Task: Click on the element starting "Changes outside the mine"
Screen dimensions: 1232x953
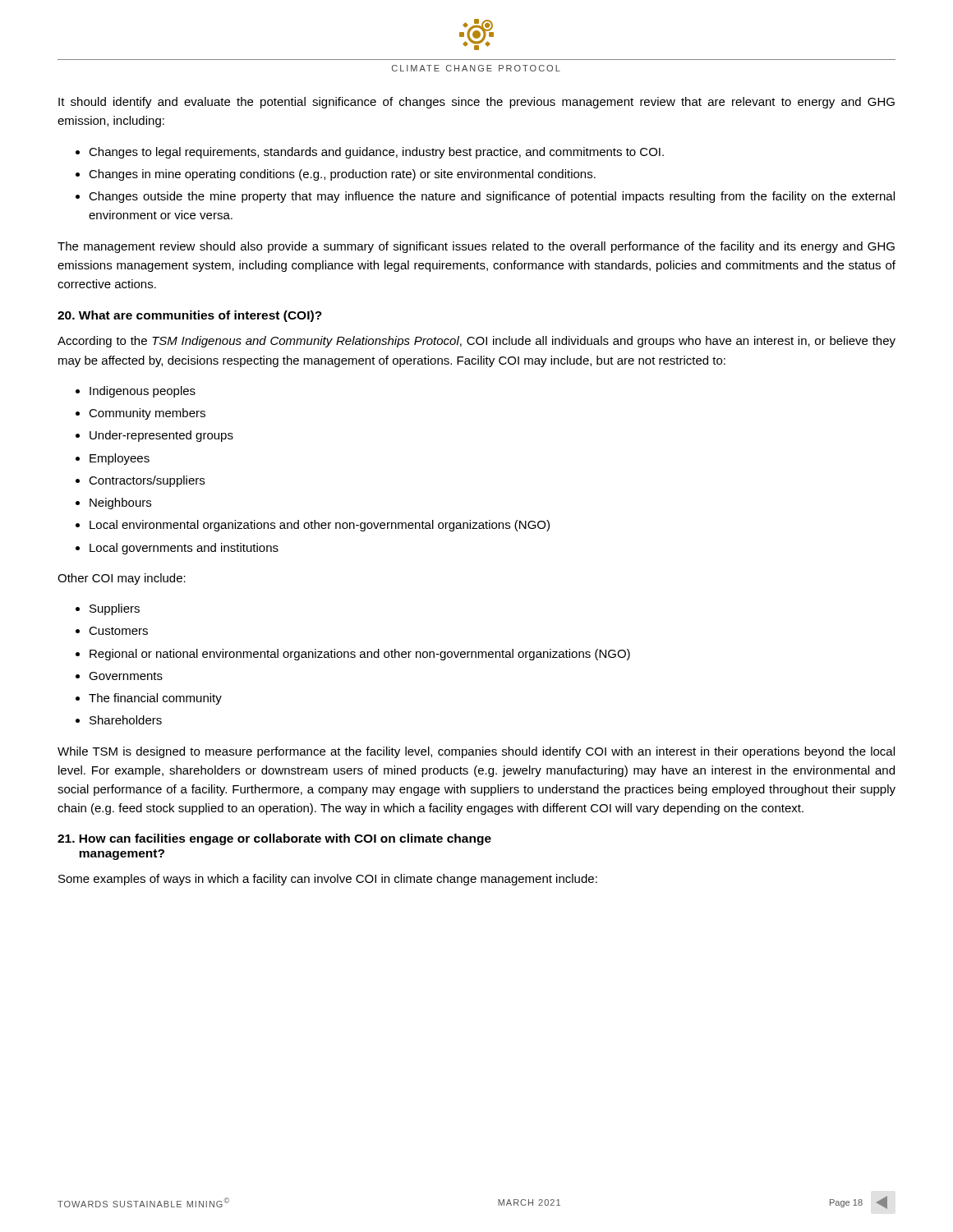Action: 492,205
